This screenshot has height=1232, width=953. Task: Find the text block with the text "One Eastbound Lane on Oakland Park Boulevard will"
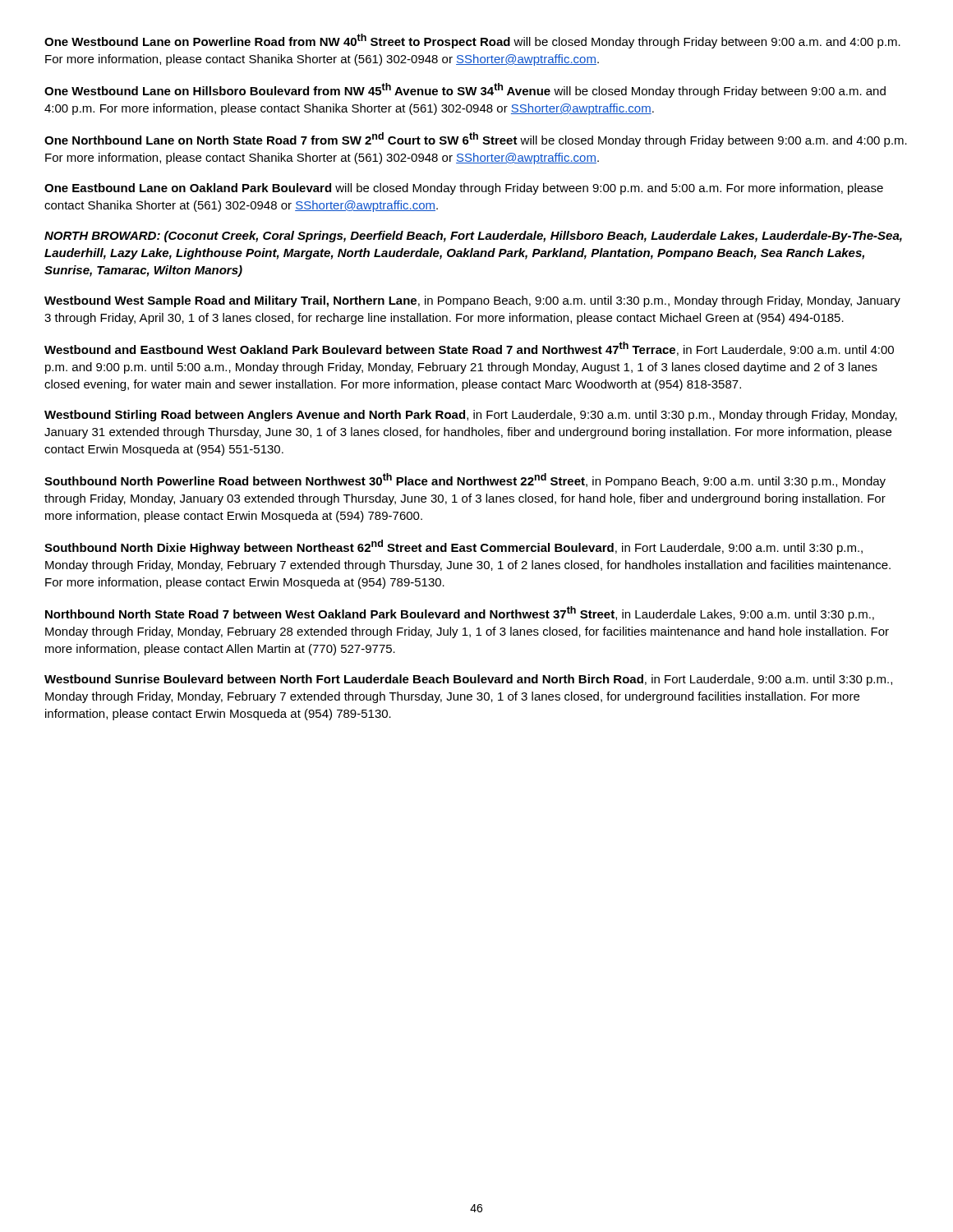464,196
